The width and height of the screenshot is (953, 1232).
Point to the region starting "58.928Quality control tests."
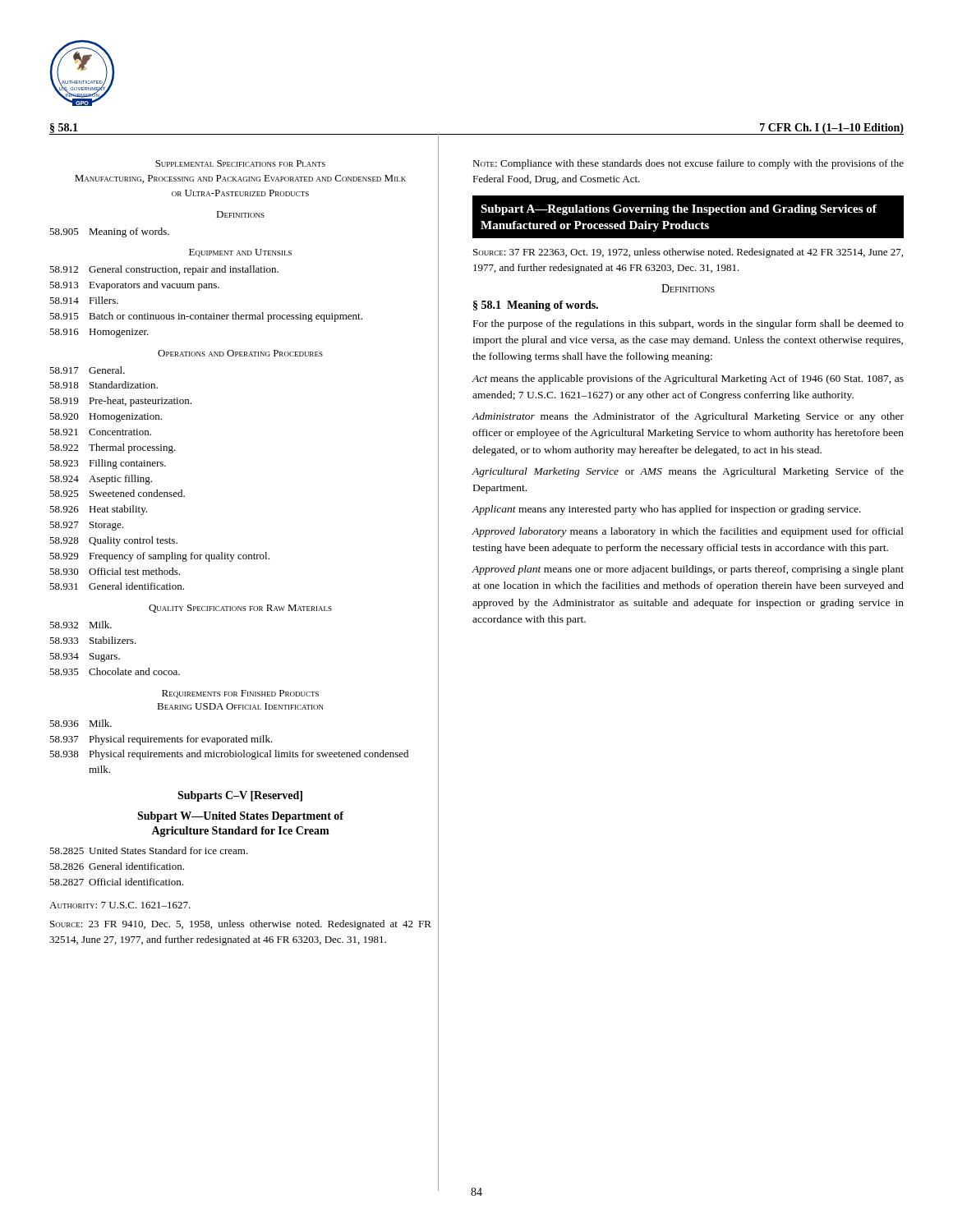[x=113, y=541]
